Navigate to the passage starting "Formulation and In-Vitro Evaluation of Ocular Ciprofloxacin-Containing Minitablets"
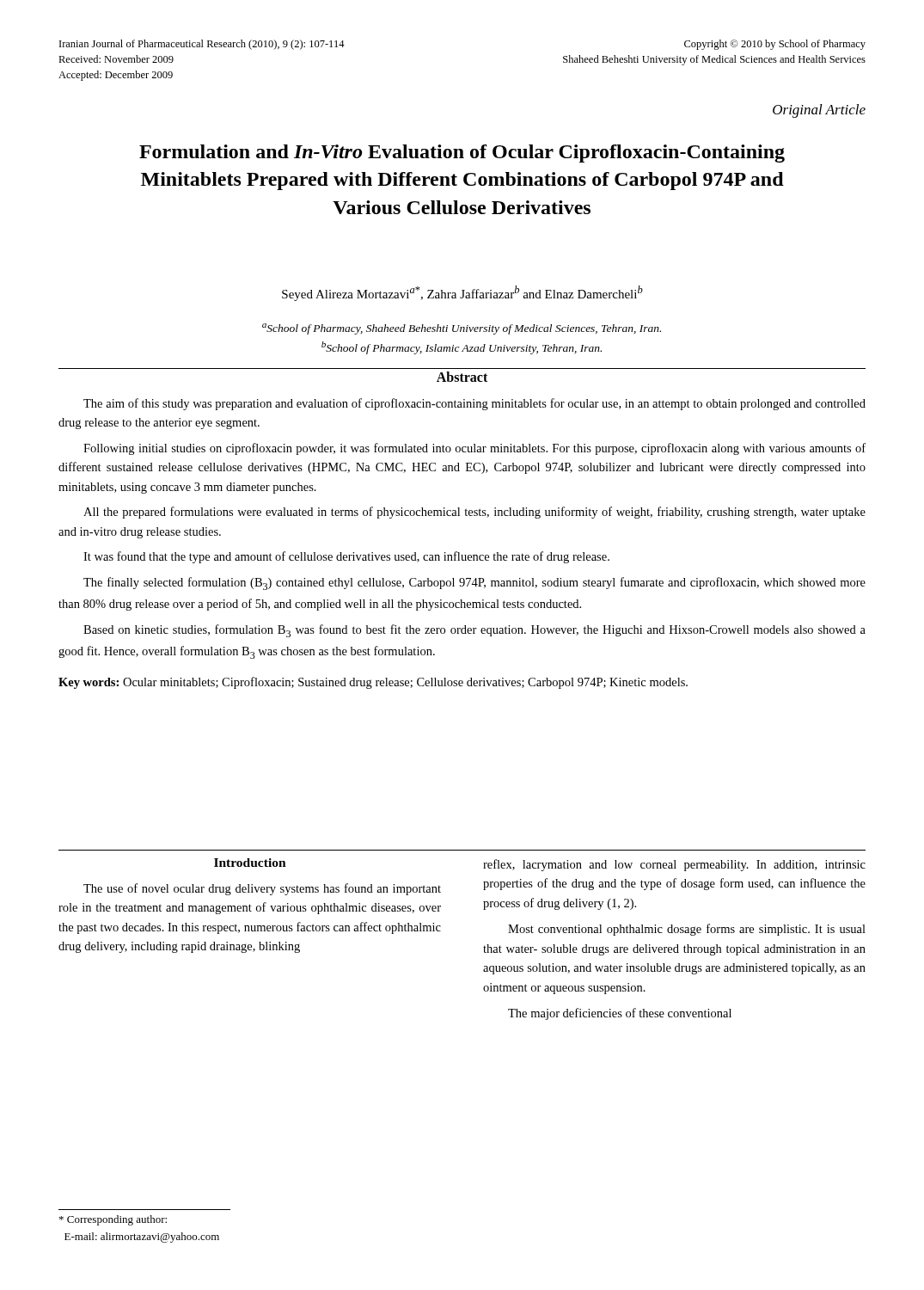The width and height of the screenshot is (924, 1290). click(462, 179)
